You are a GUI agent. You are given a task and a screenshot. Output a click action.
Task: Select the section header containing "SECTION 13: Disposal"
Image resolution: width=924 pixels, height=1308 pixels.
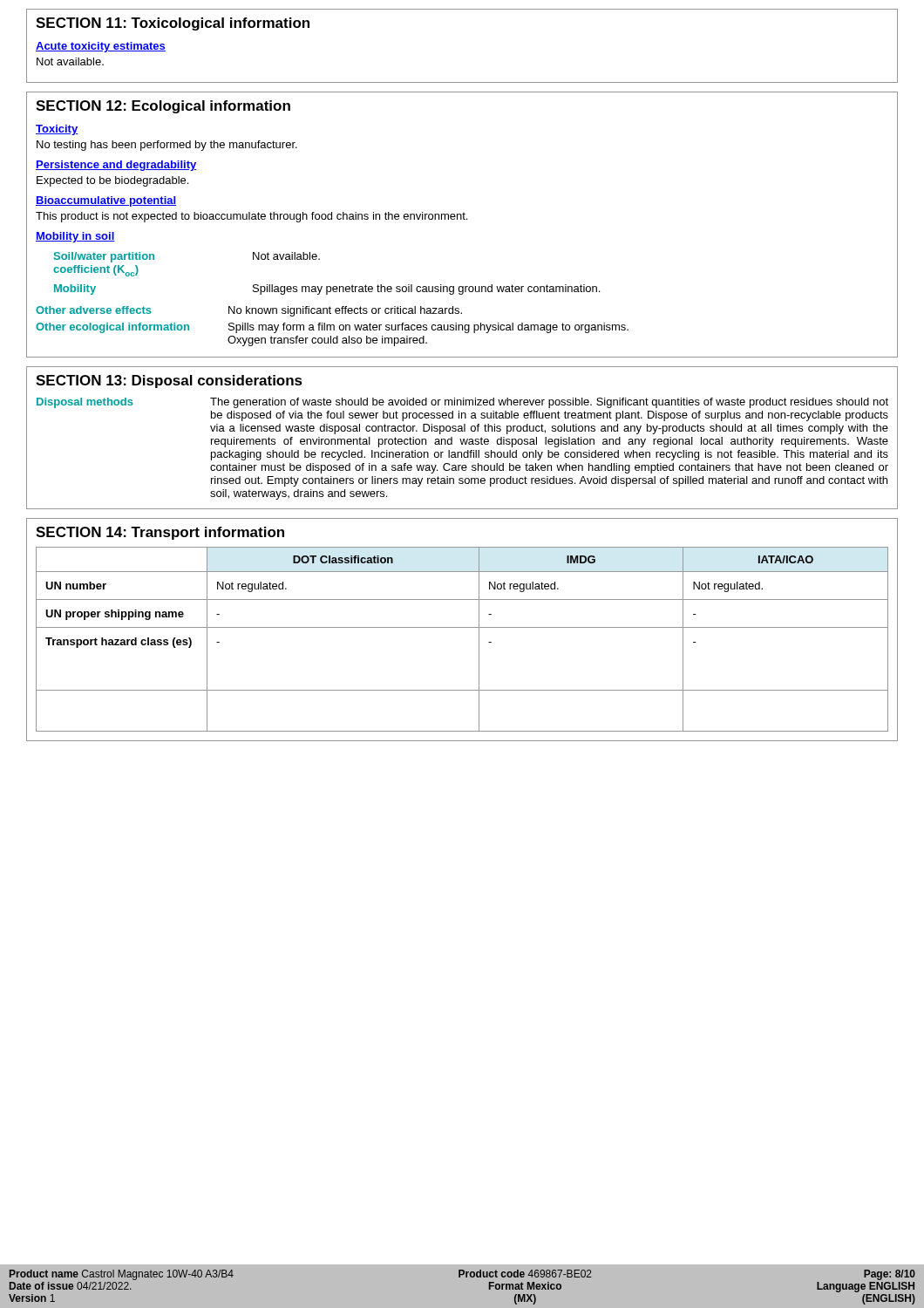click(x=462, y=436)
